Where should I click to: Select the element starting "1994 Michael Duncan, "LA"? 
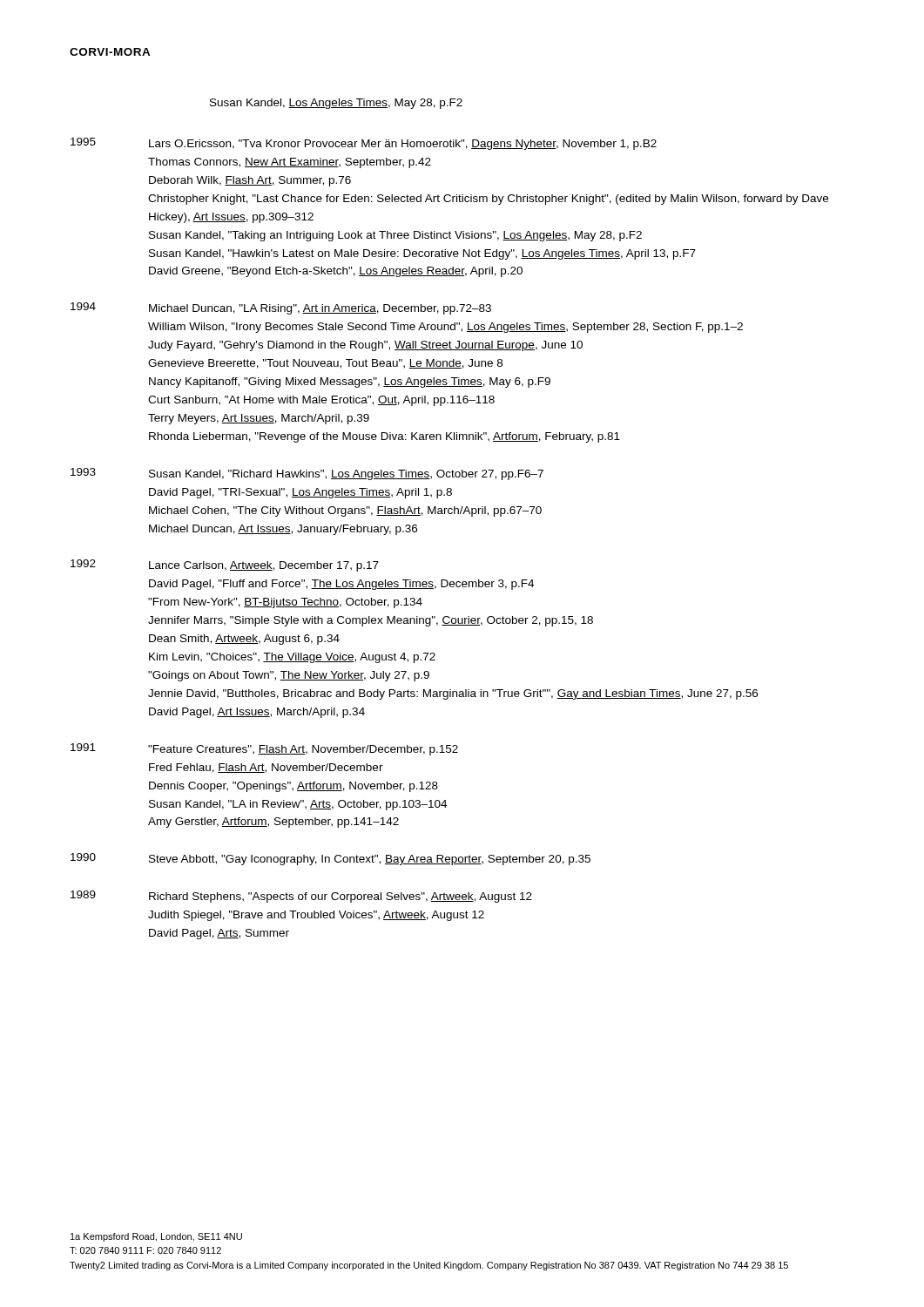click(x=462, y=373)
